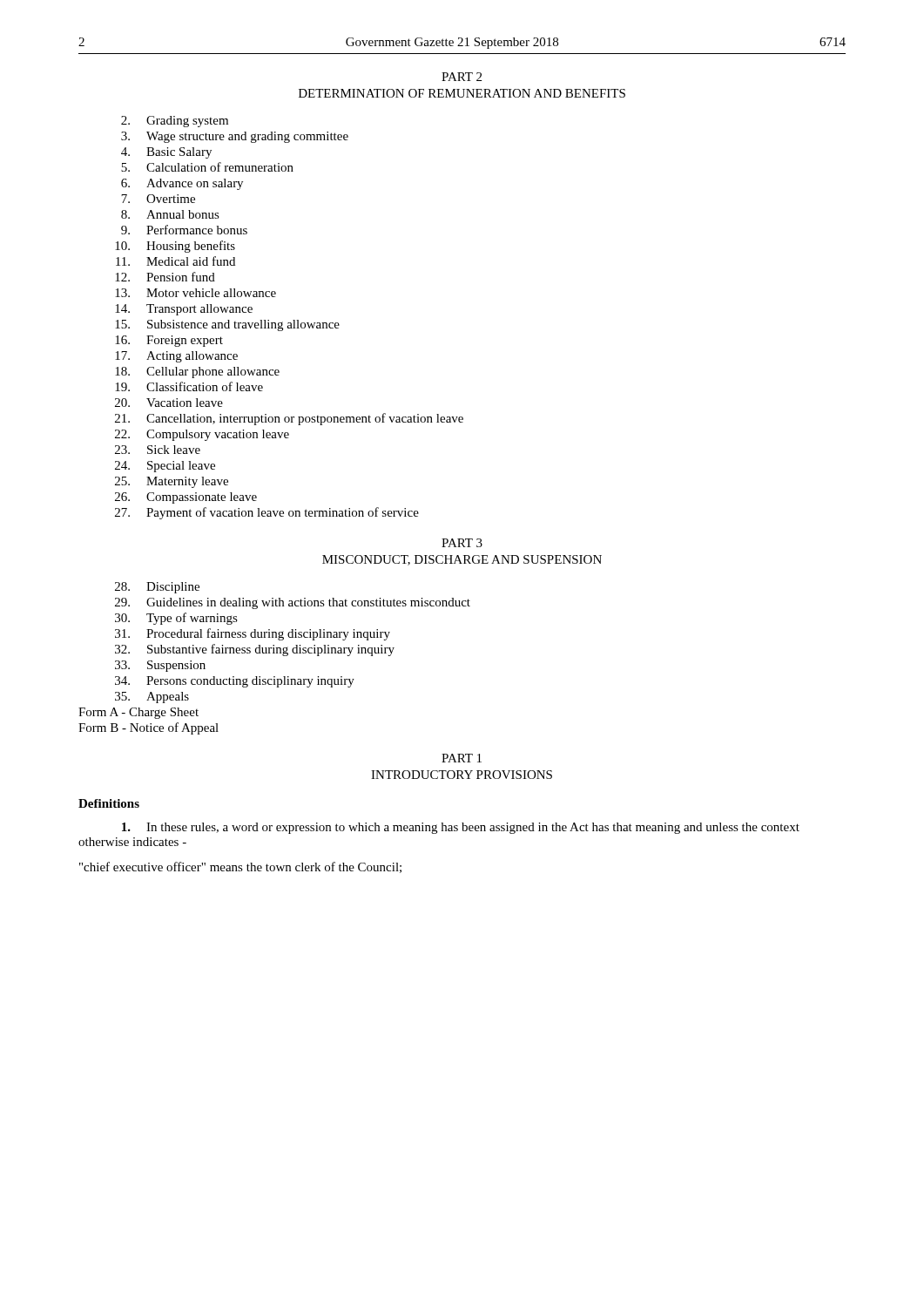Image resolution: width=924 pixels, height=1307 pixels.
Task: Click on the passage starting "17.Acting allowance"
Action: tap(176, 357)
